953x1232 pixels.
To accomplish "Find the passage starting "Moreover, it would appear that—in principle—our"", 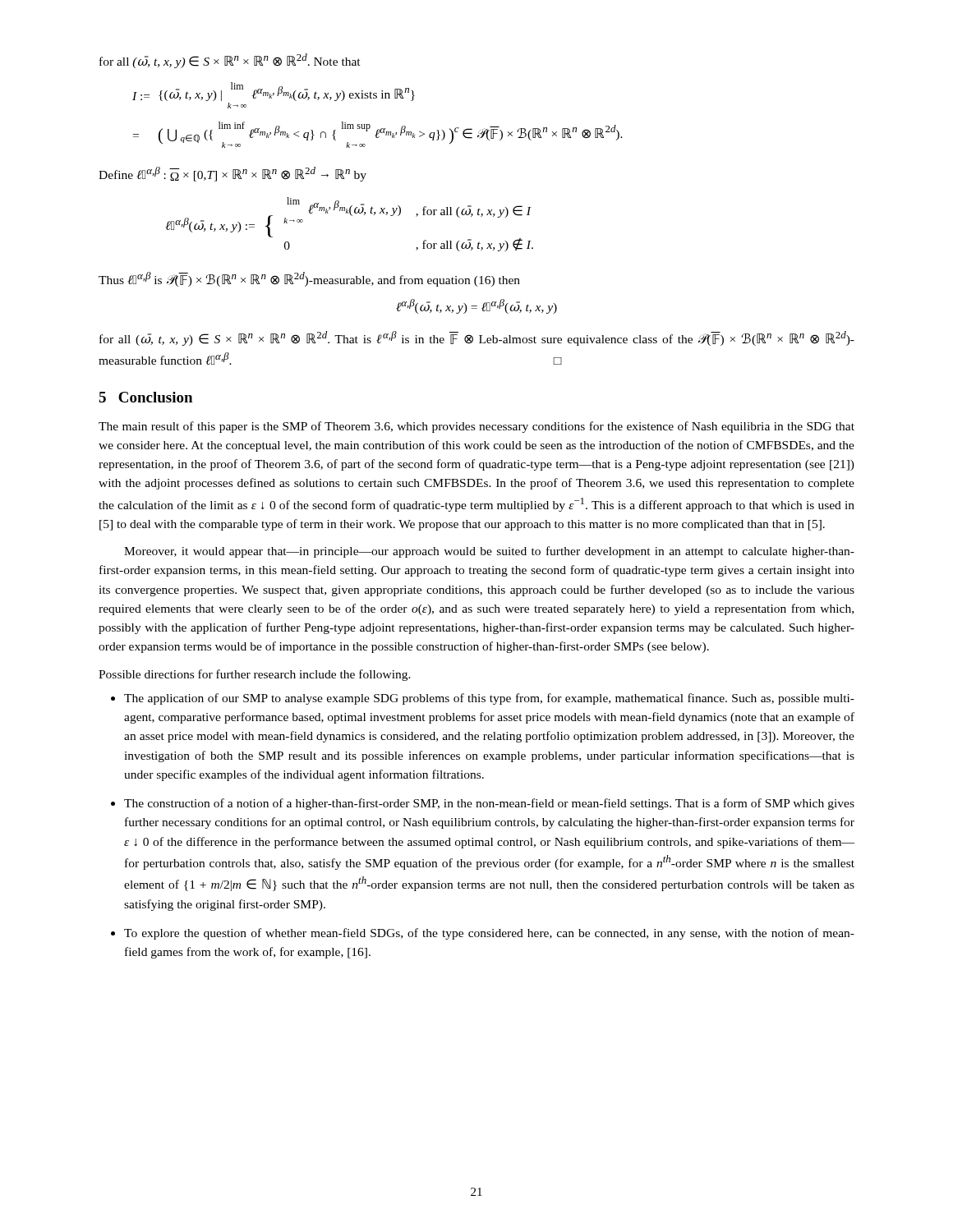I will (x=476, y=599).
